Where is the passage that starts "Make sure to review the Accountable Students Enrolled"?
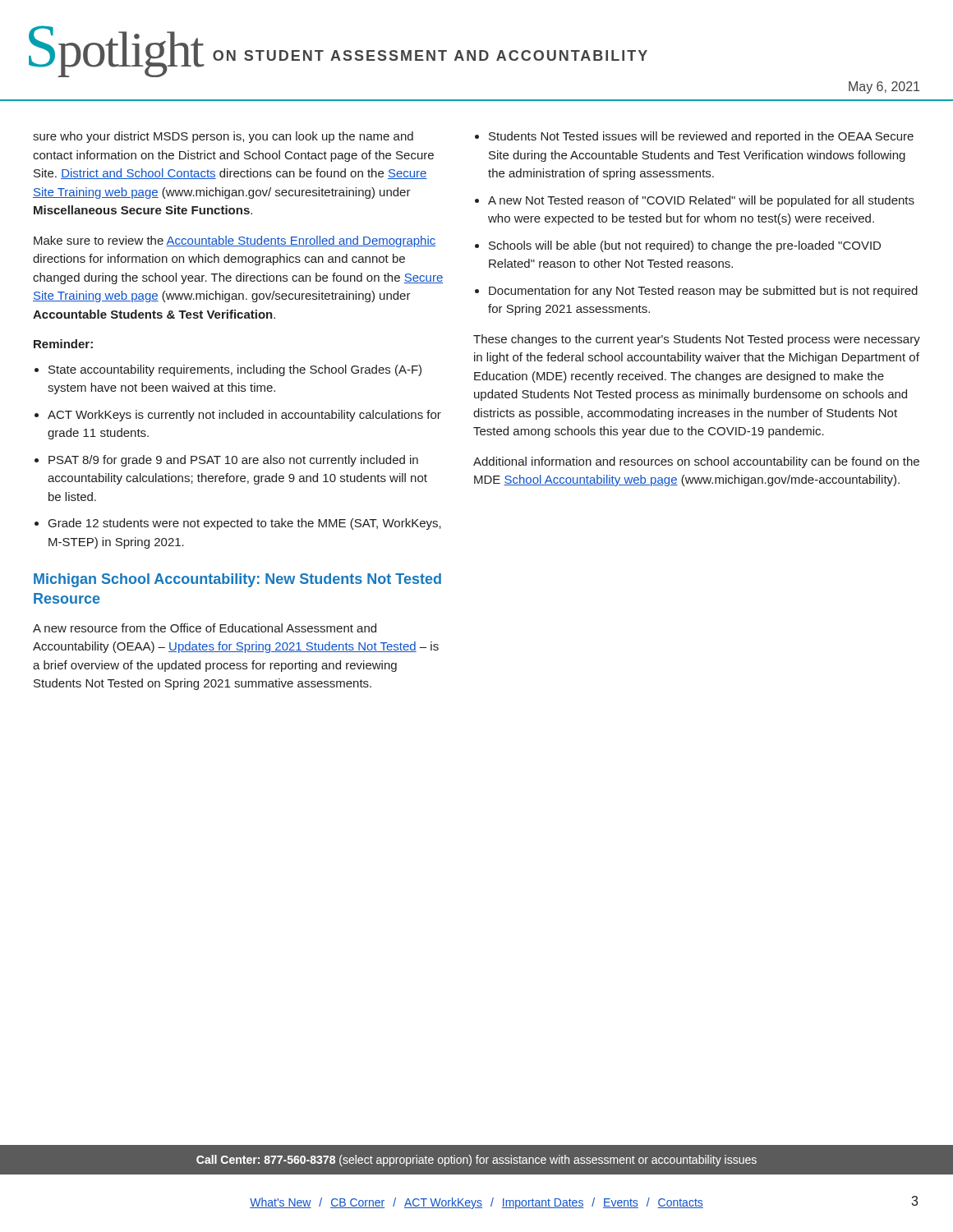This screenshot has height=1232, width=953. click(238, 277)
